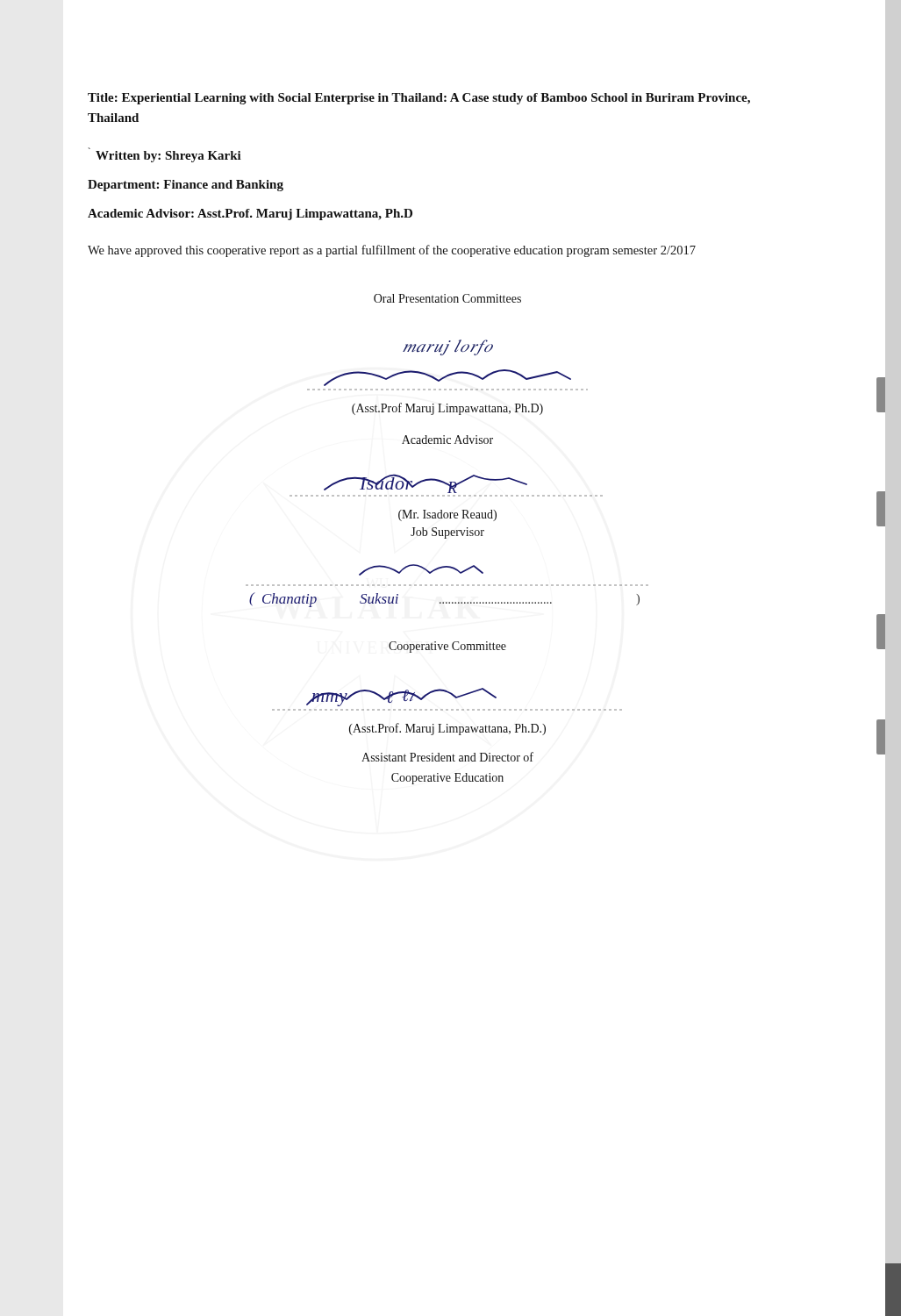Image resolution: width=901 pixels, height=1316 pixels.
Task: Point to the text block starting "Oral Presentation Committees"
Action: pyautogui.click(x=447, y=299)
